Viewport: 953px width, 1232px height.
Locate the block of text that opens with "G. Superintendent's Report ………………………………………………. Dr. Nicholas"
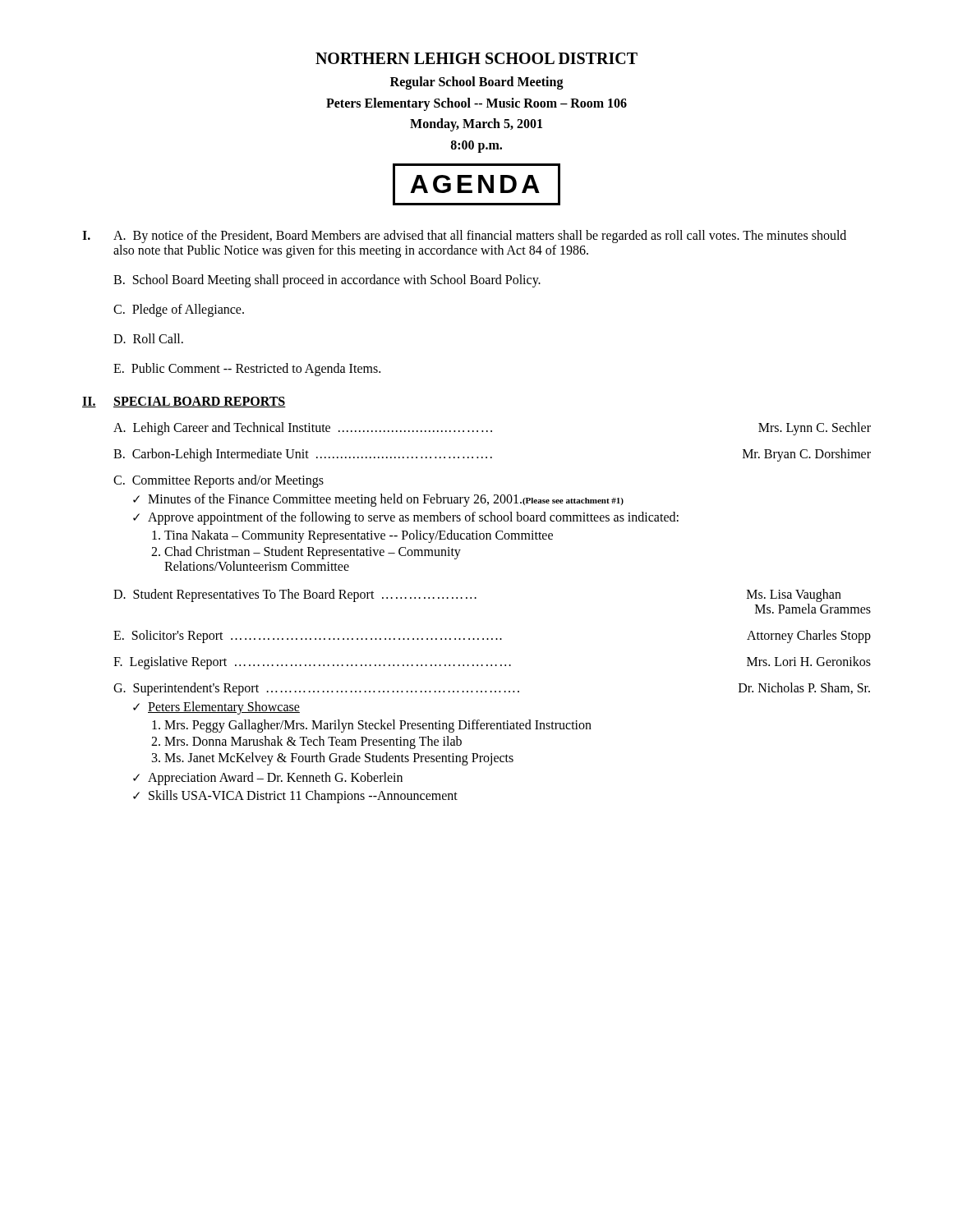point(492,742)
